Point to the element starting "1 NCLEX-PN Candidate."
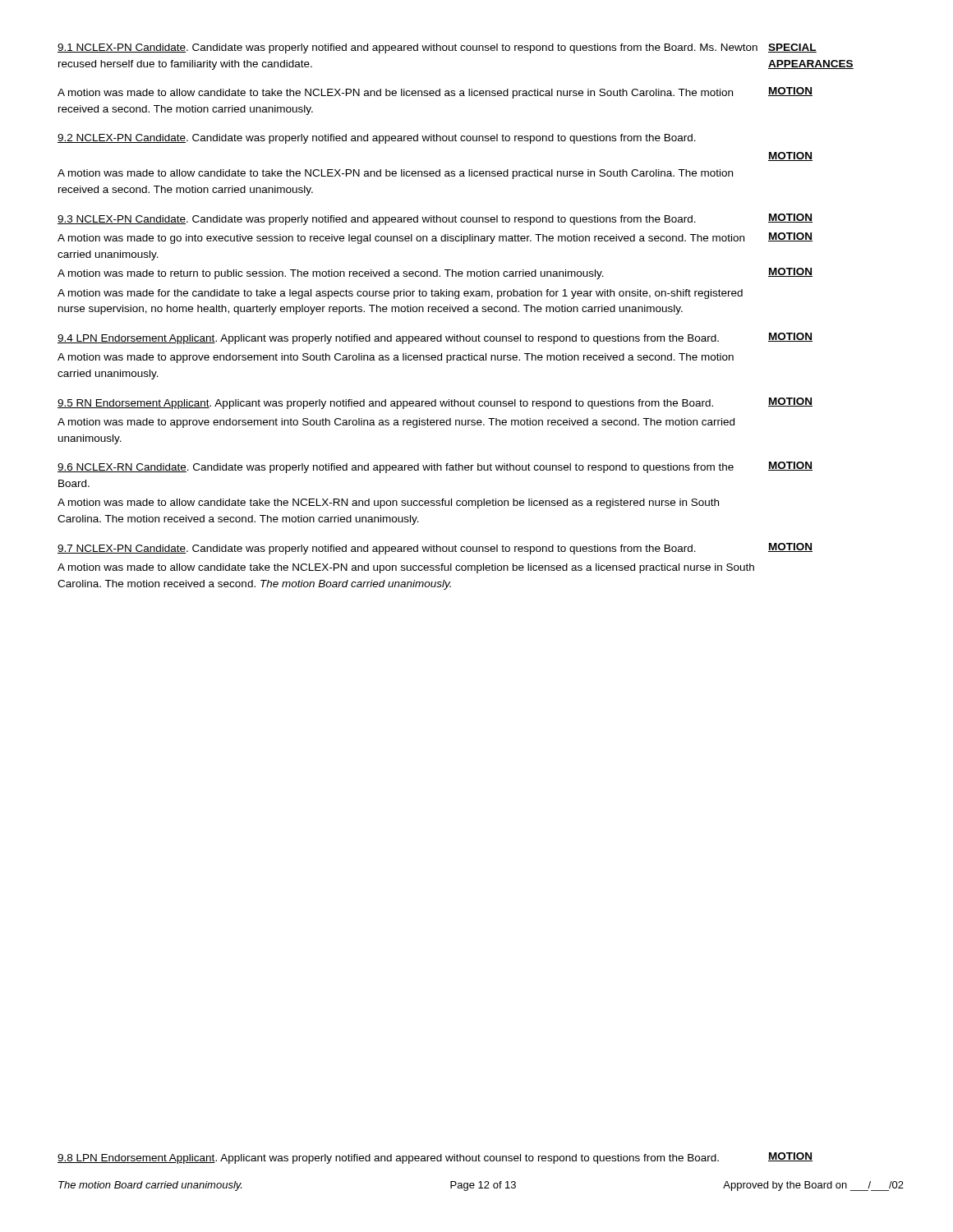Viewport: 953px width, 1232px height. (408, 55)
